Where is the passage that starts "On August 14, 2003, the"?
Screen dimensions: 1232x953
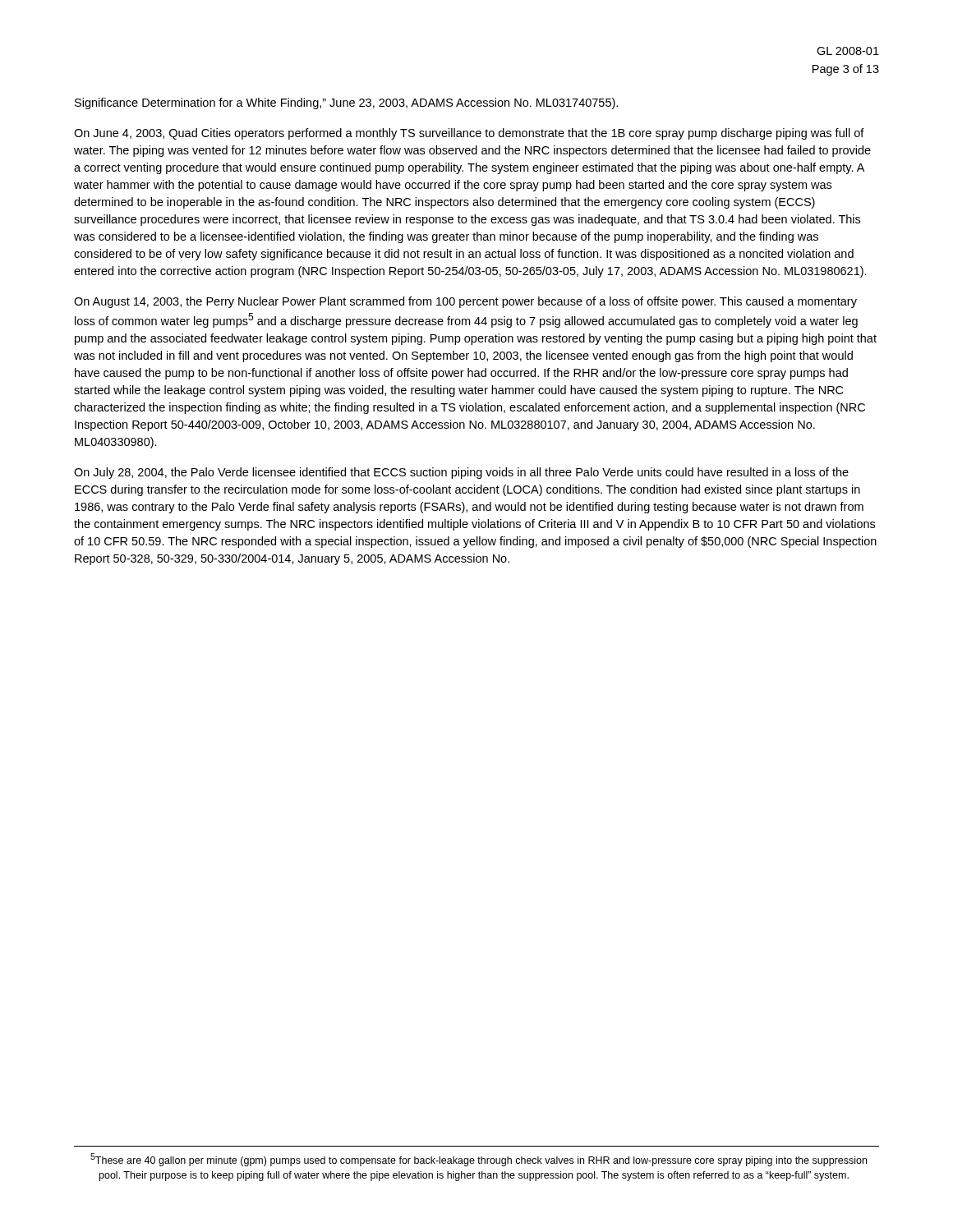[x=475, y=372]
